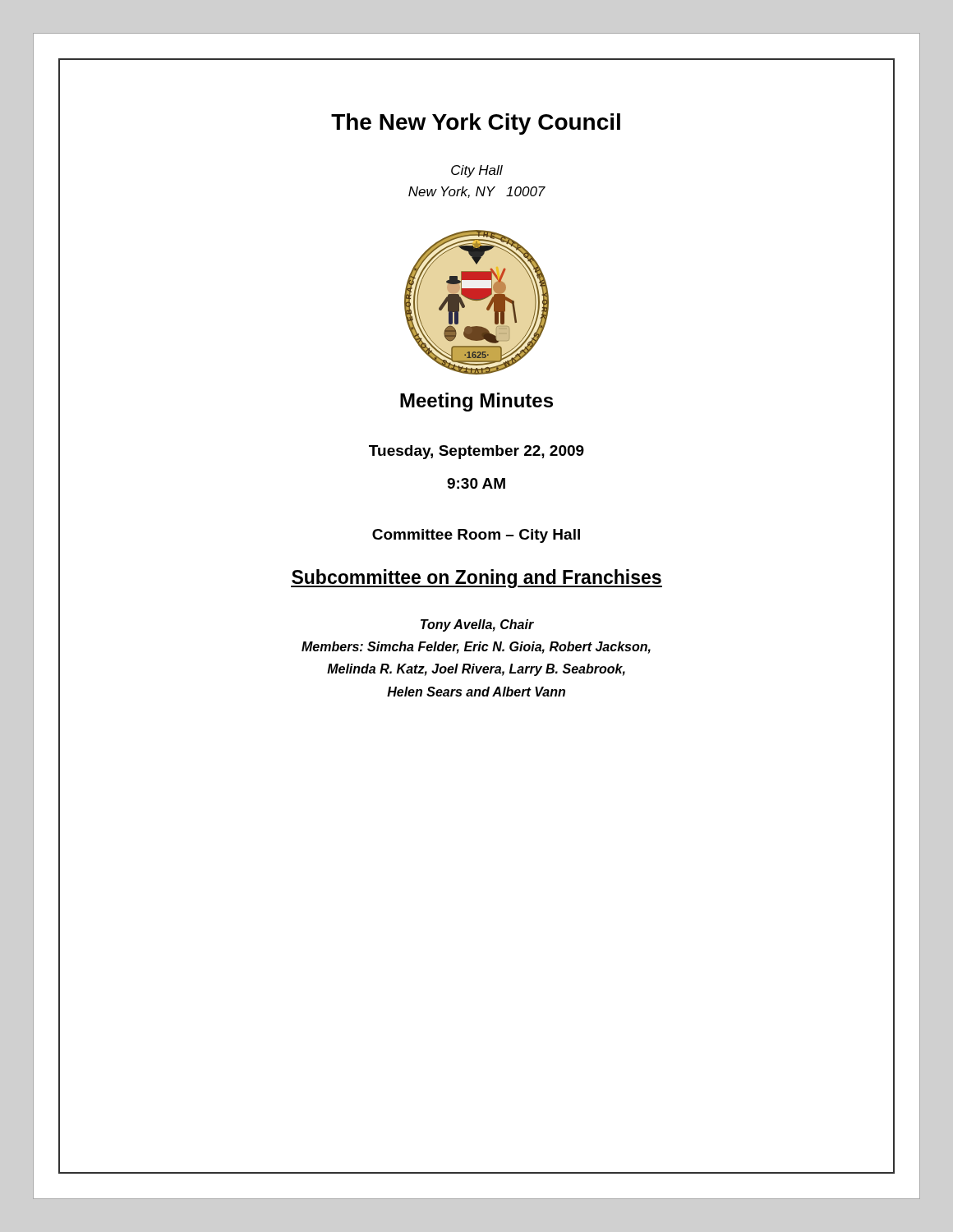
Task: Select the logo
Action: 476,302
